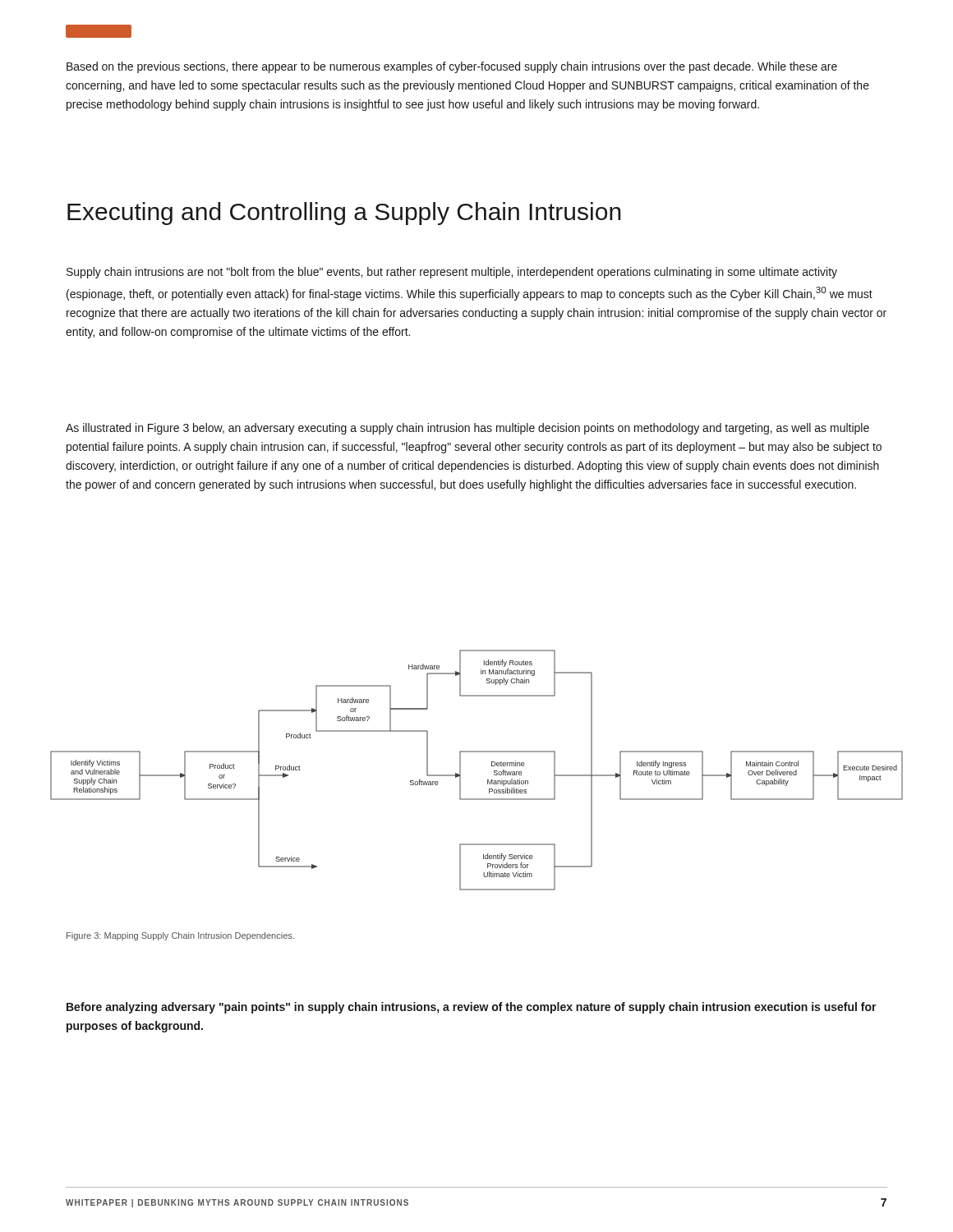Find the section header that reads "Executing and Controlling a"
The image size is (953, 1232).
(344, 212)
